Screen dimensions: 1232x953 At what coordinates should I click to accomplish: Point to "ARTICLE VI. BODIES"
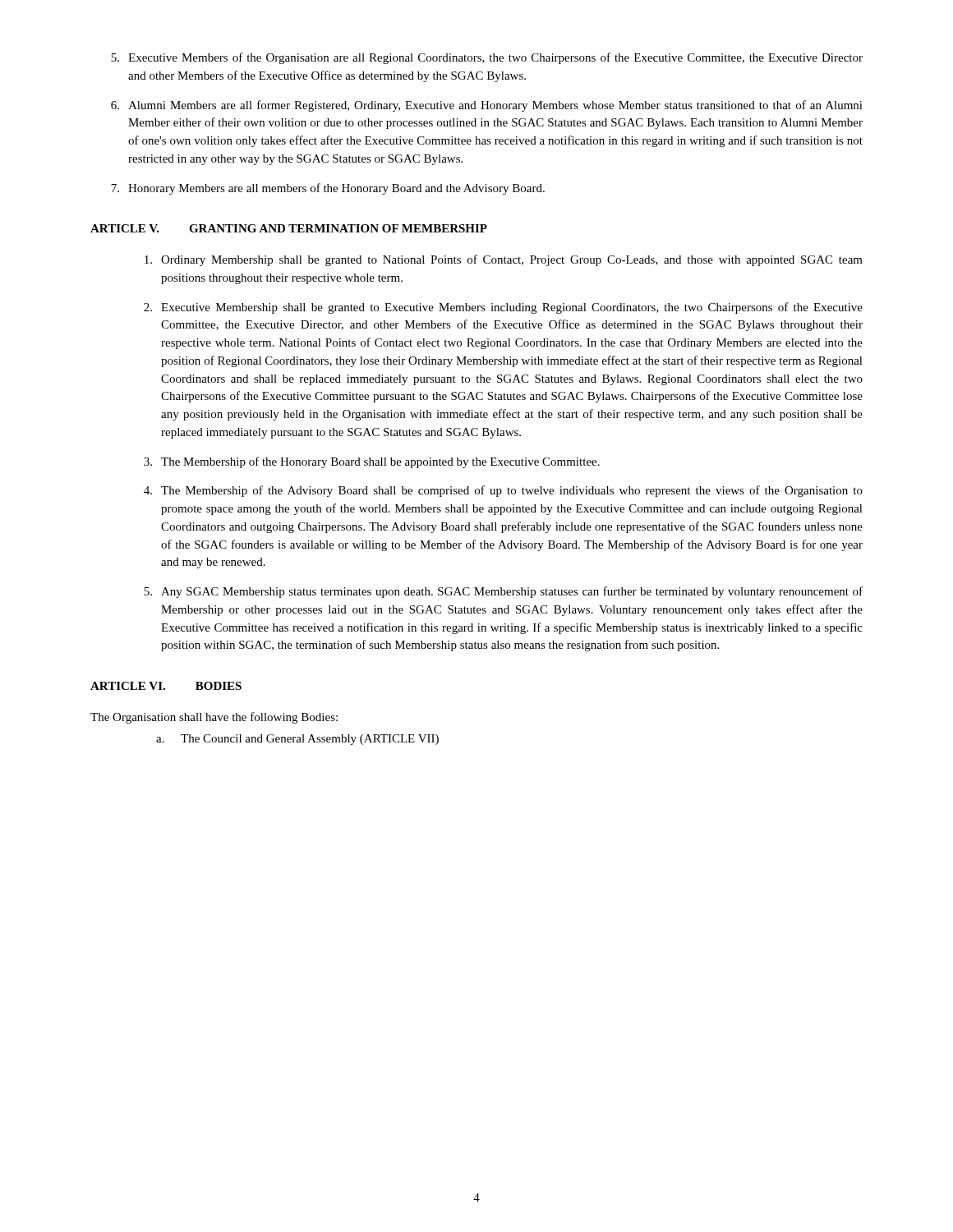[x=166, y=687]
